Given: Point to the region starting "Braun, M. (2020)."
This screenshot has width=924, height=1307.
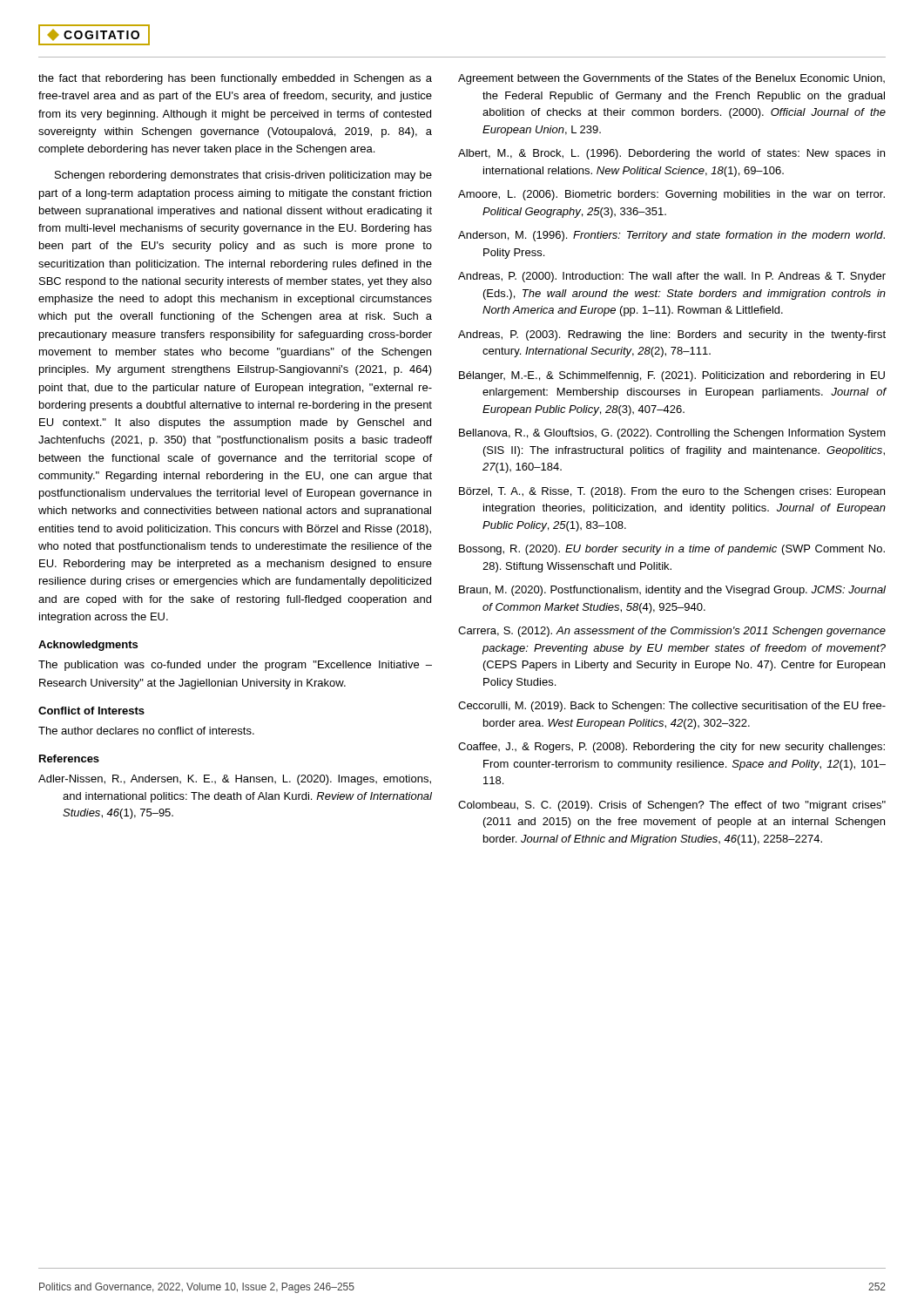Looking at the screenshot, I should 672,598.
